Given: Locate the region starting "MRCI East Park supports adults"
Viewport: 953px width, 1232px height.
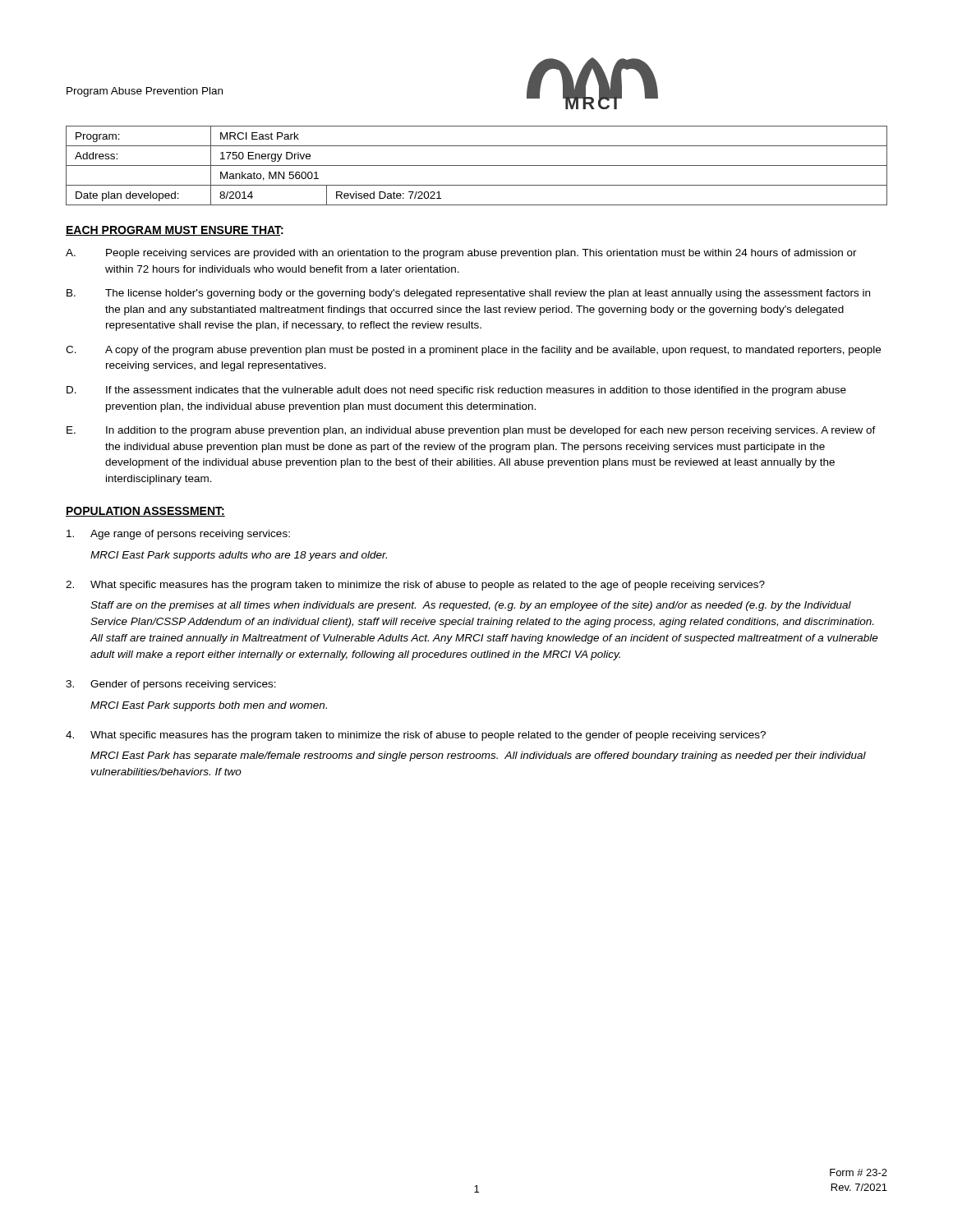Looking at the screenshot, I should (x=239, y=555).
